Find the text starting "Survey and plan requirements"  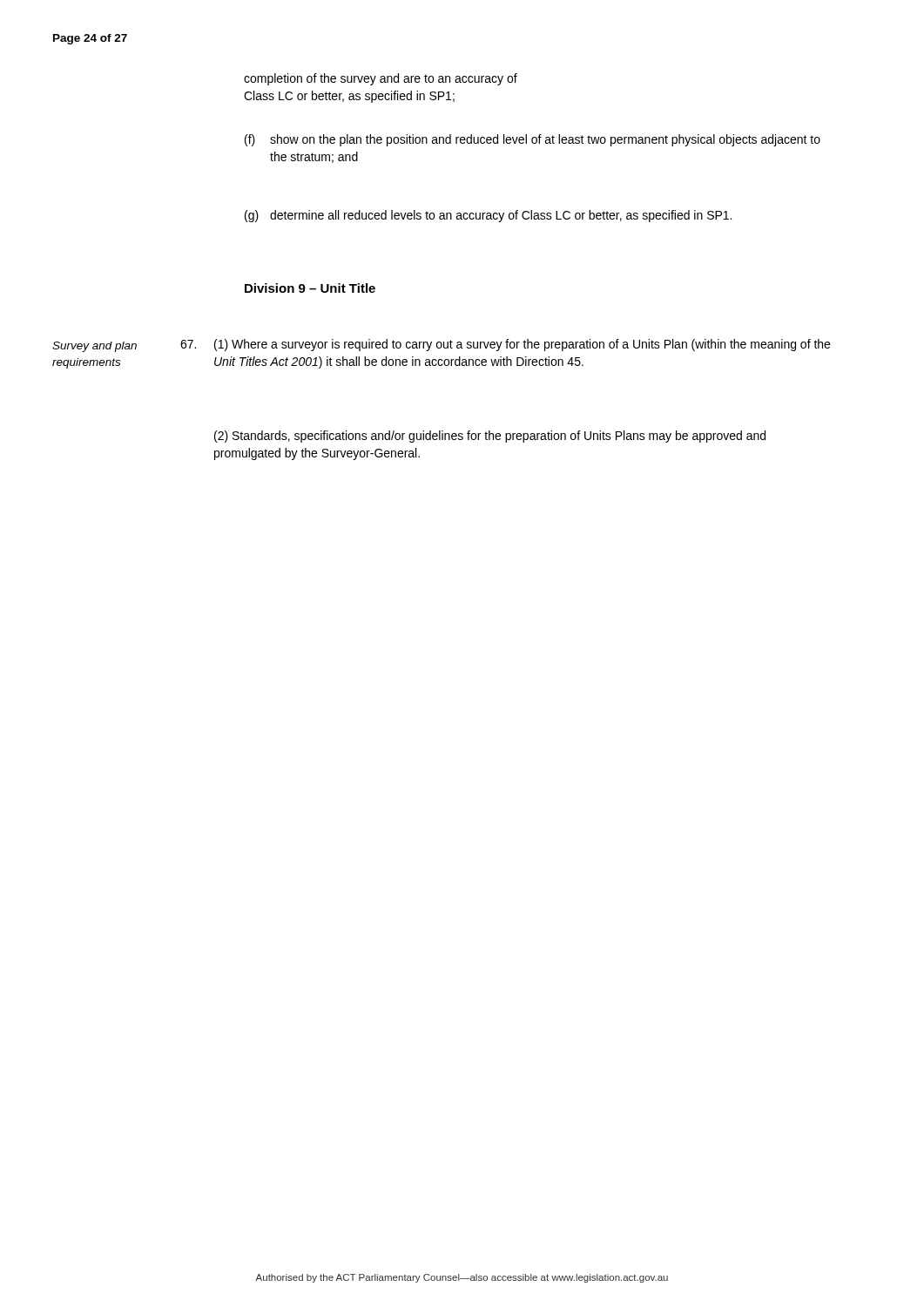pos(95,354)
